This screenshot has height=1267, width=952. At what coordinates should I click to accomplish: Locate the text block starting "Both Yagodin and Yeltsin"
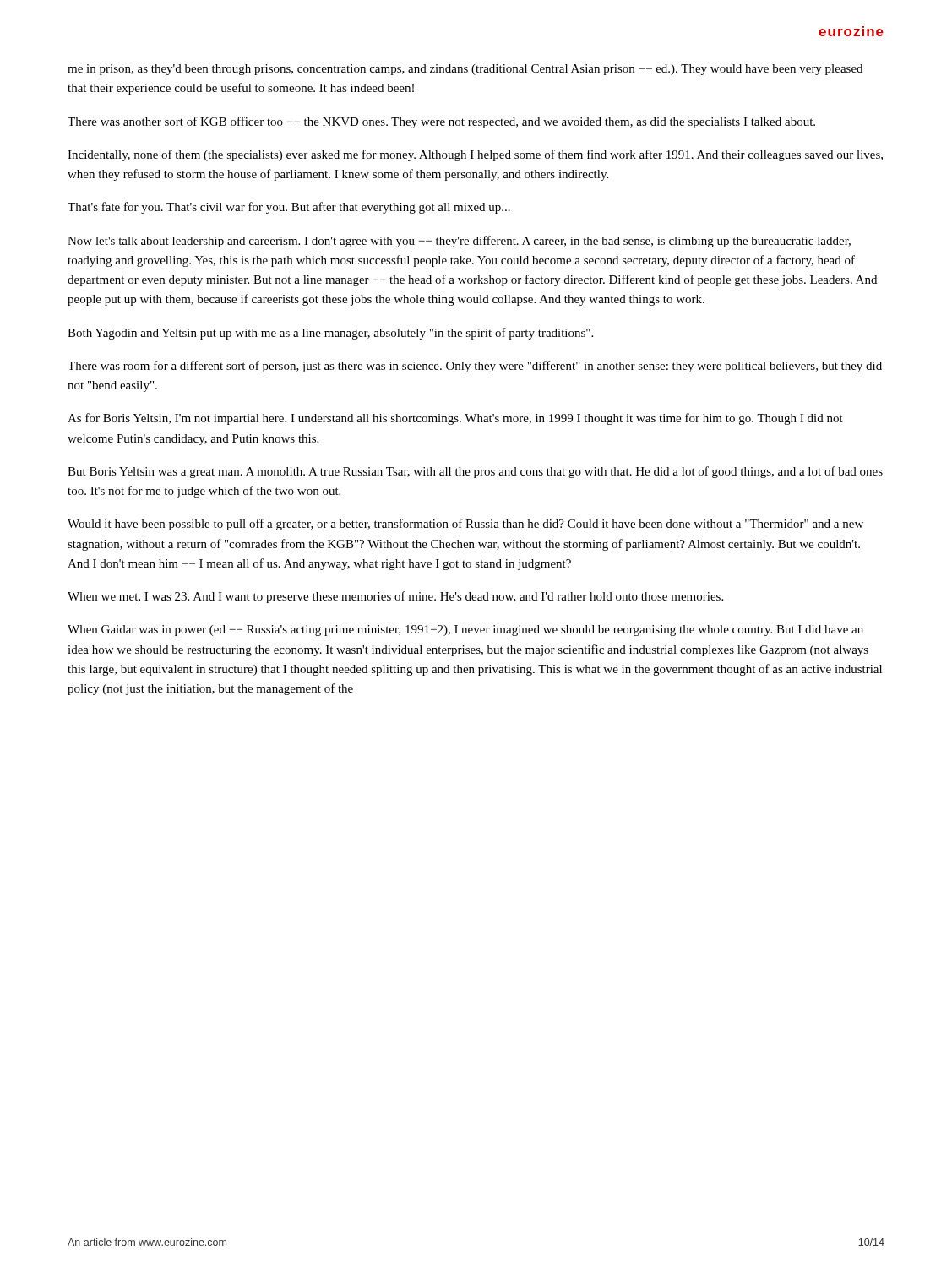tap(331, 332)
